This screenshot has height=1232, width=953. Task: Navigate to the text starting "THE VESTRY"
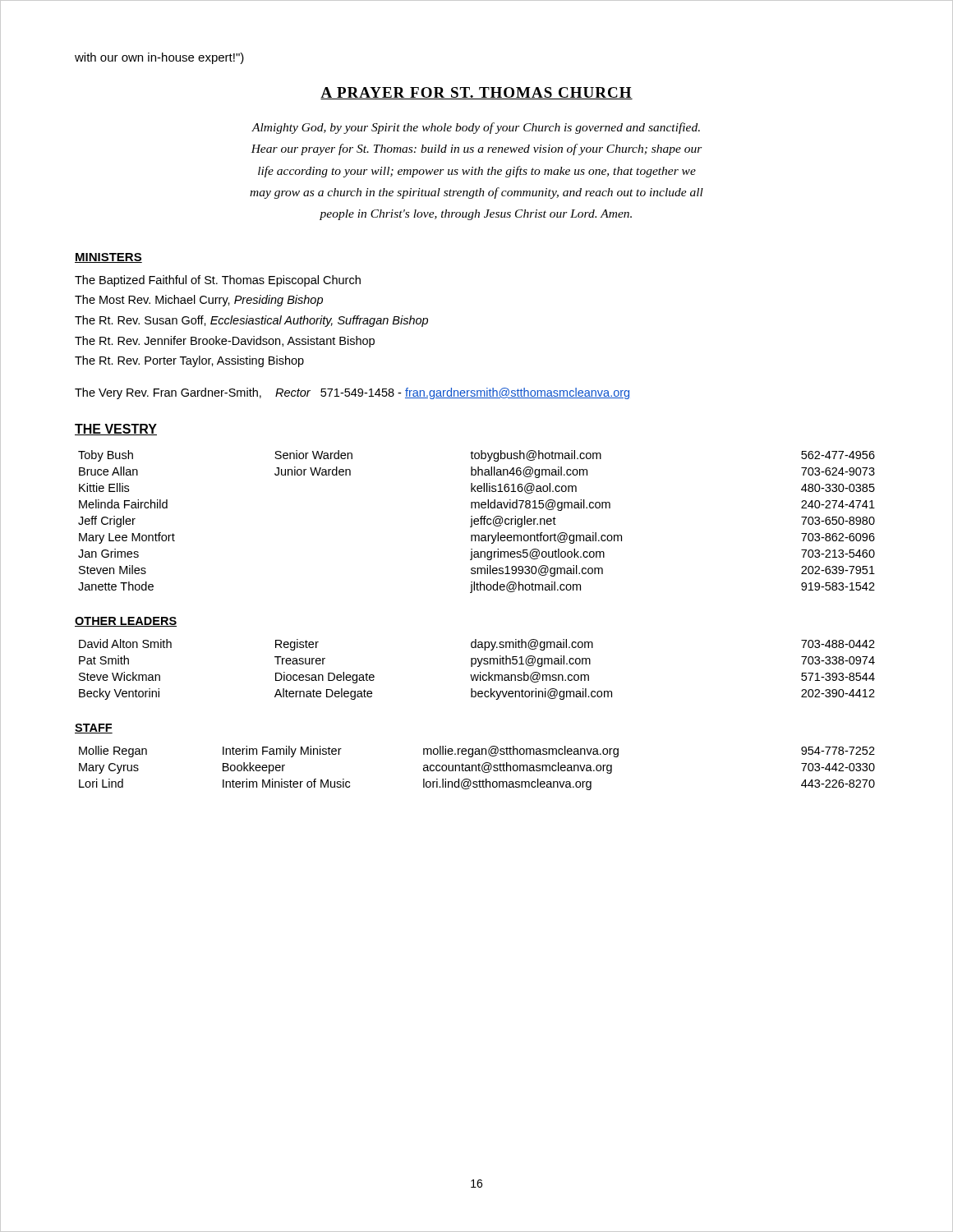coord(116,429)
